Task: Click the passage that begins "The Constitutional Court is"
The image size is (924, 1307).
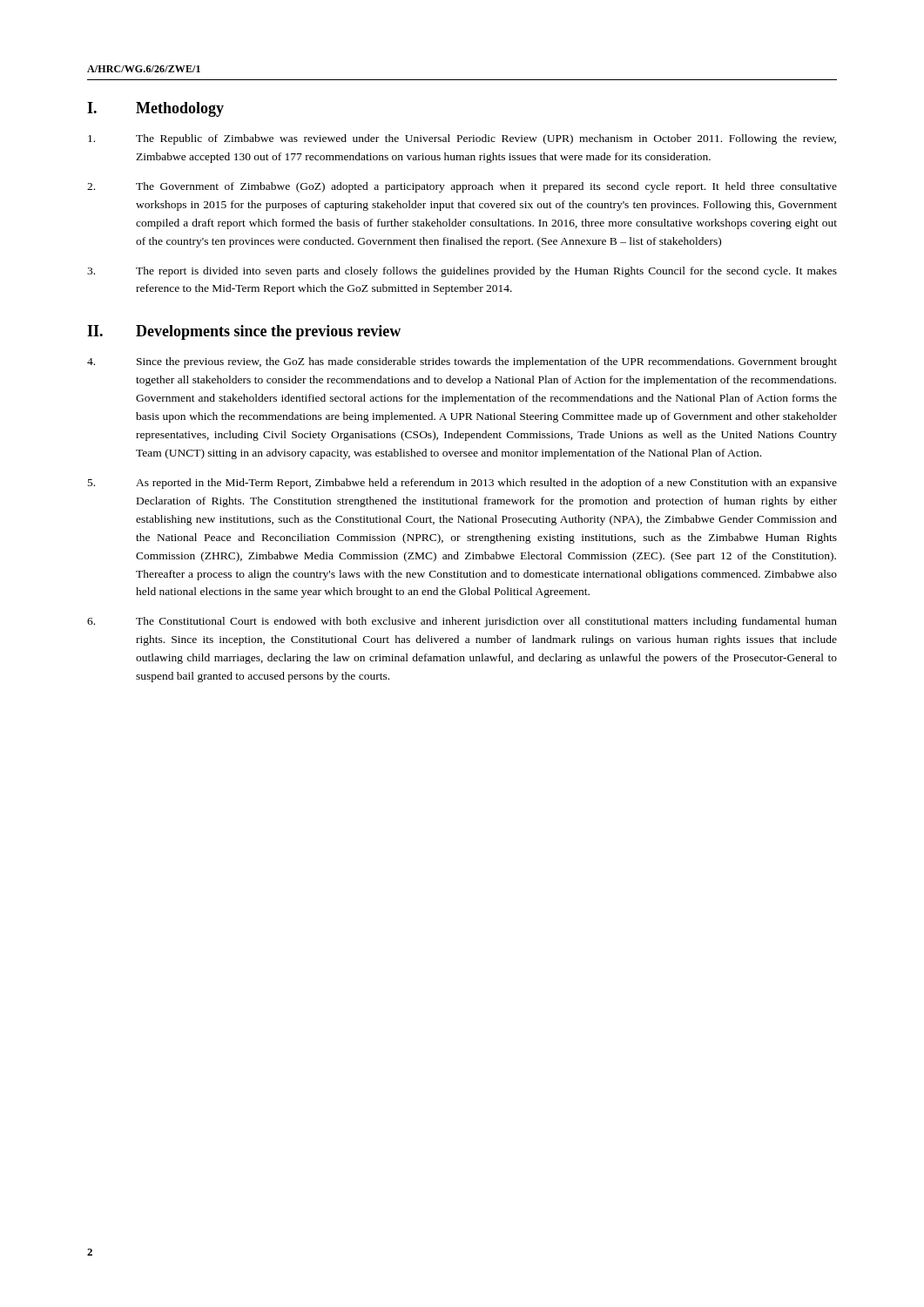Action: (x=462, y=649)
